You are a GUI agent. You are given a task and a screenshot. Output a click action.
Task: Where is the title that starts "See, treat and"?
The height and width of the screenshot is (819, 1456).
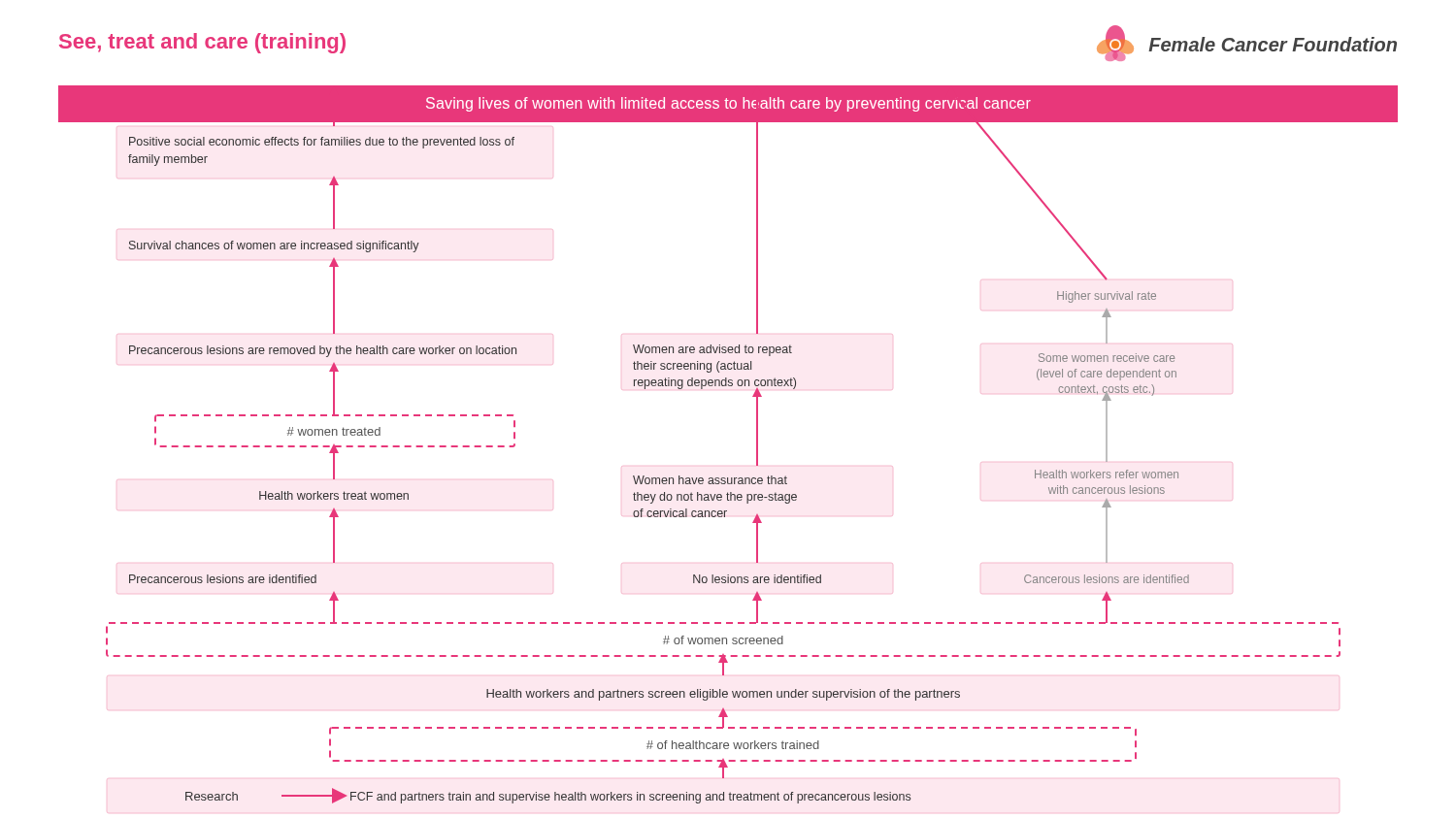tap(202, 41)
